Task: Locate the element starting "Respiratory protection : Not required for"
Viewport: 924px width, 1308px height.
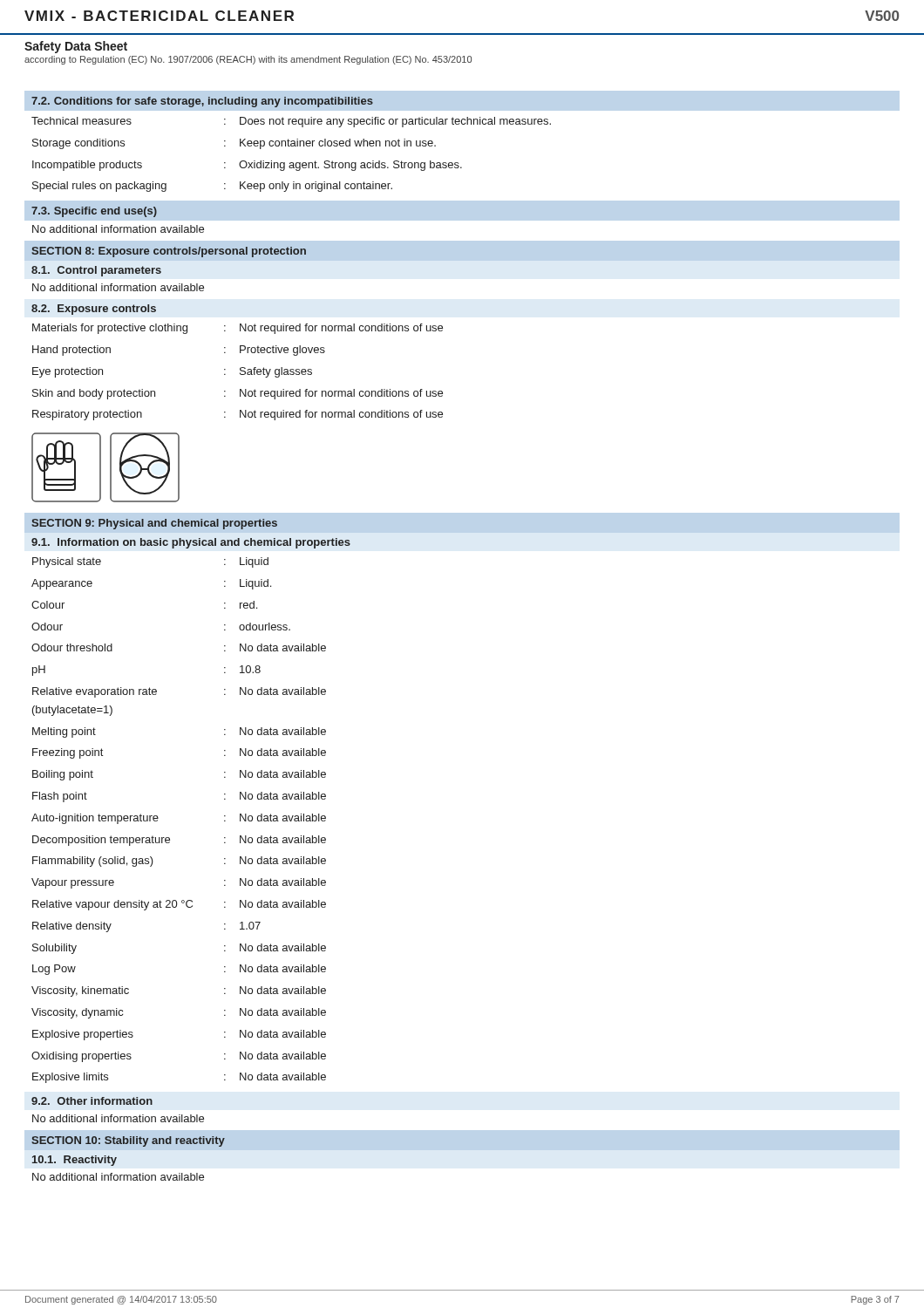Action: tap(238, 415)
